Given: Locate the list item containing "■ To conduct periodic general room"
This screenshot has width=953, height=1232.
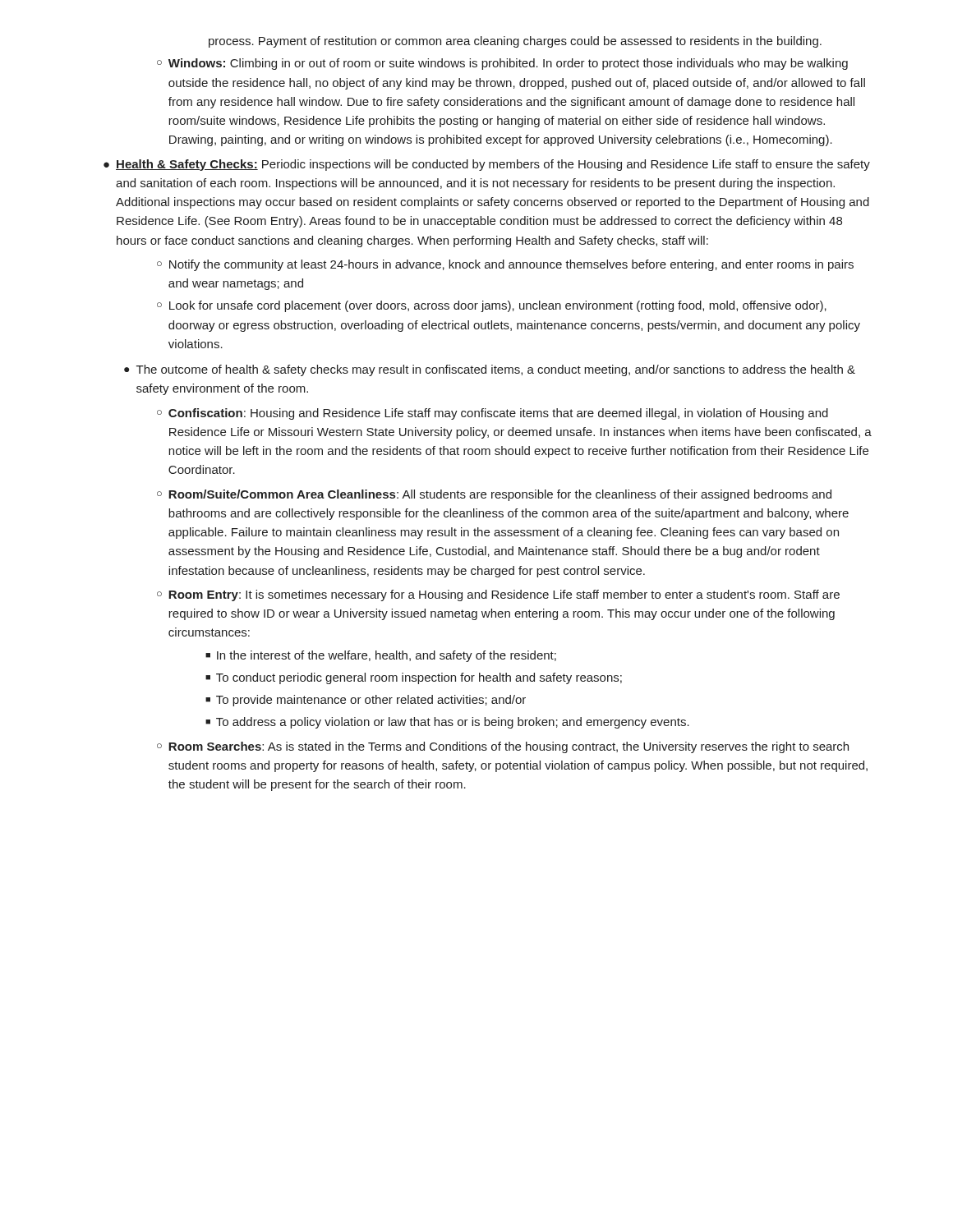Looking at the screenshot, I should pos(540,677).
